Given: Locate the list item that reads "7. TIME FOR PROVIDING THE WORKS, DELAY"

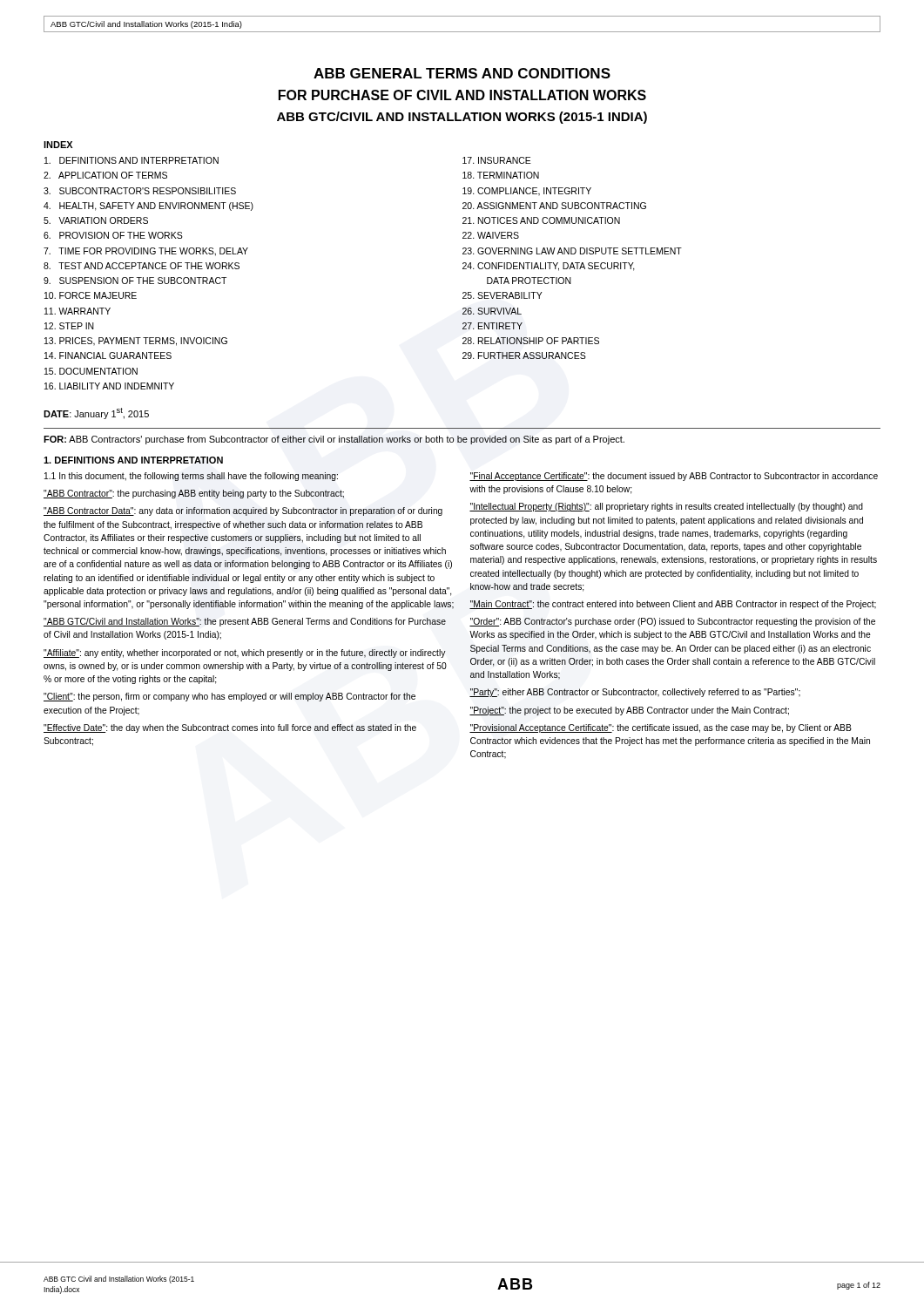Looking at the screenshot, I should click(x=146, y=251).
